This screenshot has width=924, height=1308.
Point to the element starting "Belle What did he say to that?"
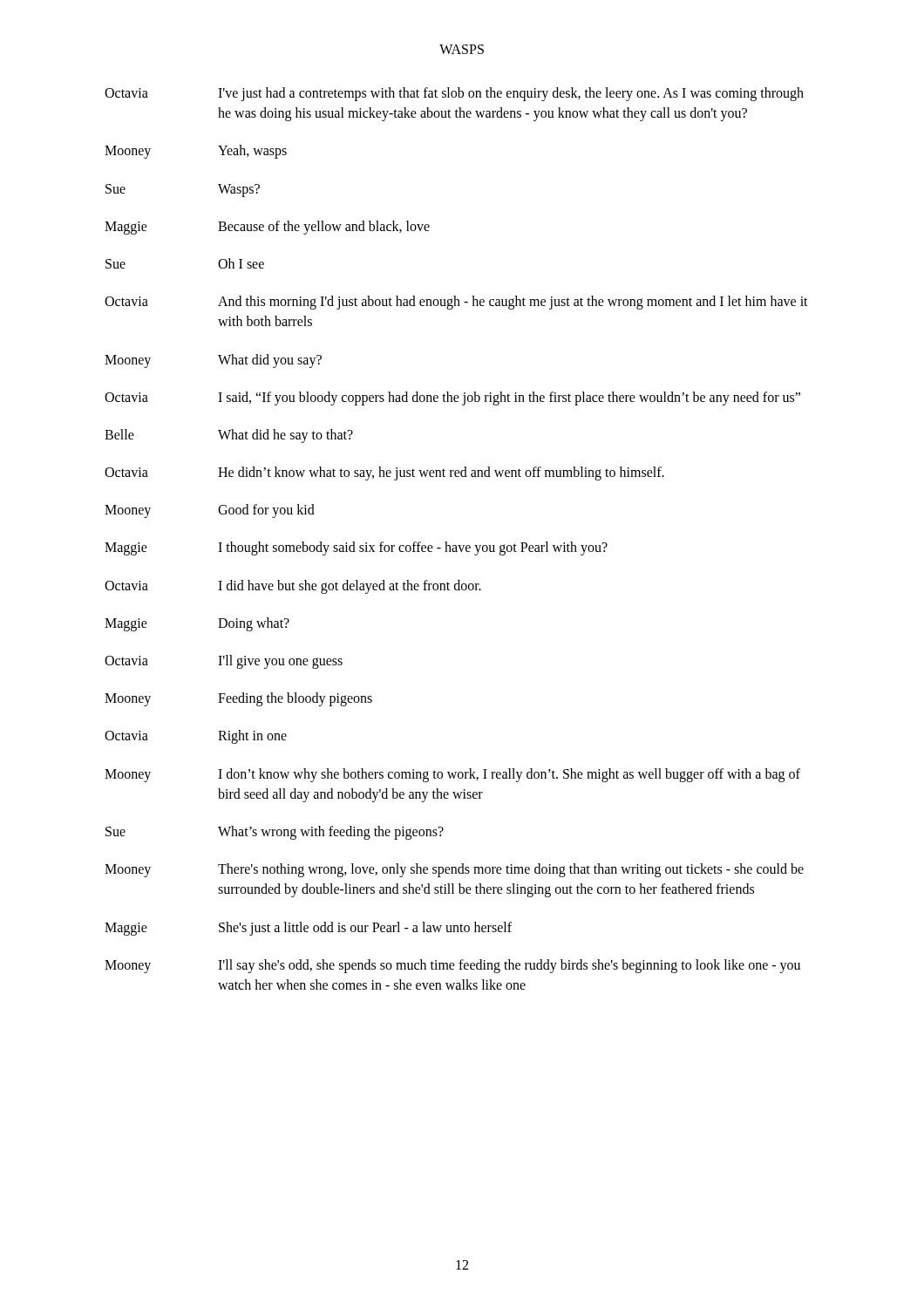(229, 436)
